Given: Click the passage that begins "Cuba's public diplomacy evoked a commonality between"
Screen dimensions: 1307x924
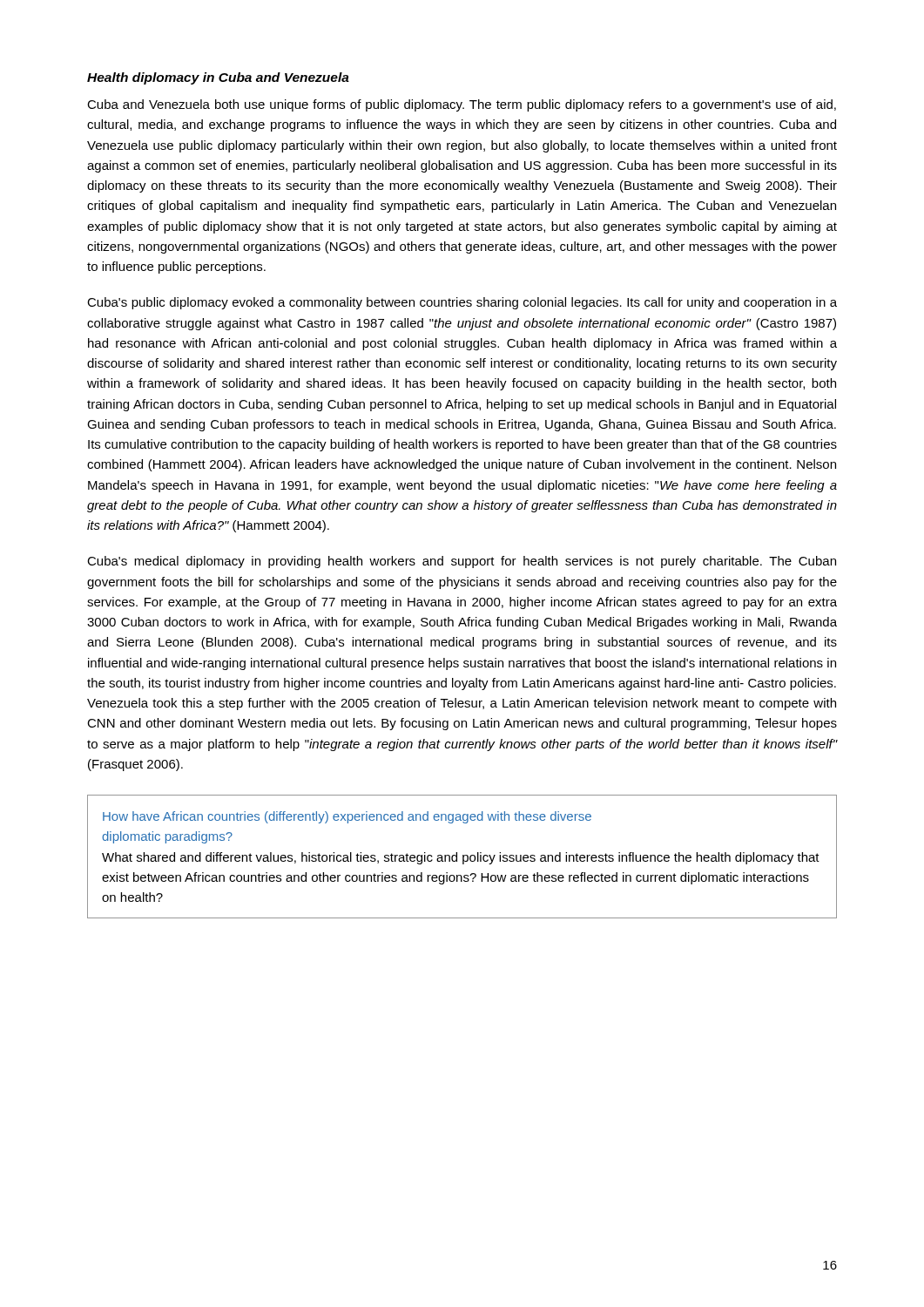Looking at the screenshot, I should [x=462, y=414].
